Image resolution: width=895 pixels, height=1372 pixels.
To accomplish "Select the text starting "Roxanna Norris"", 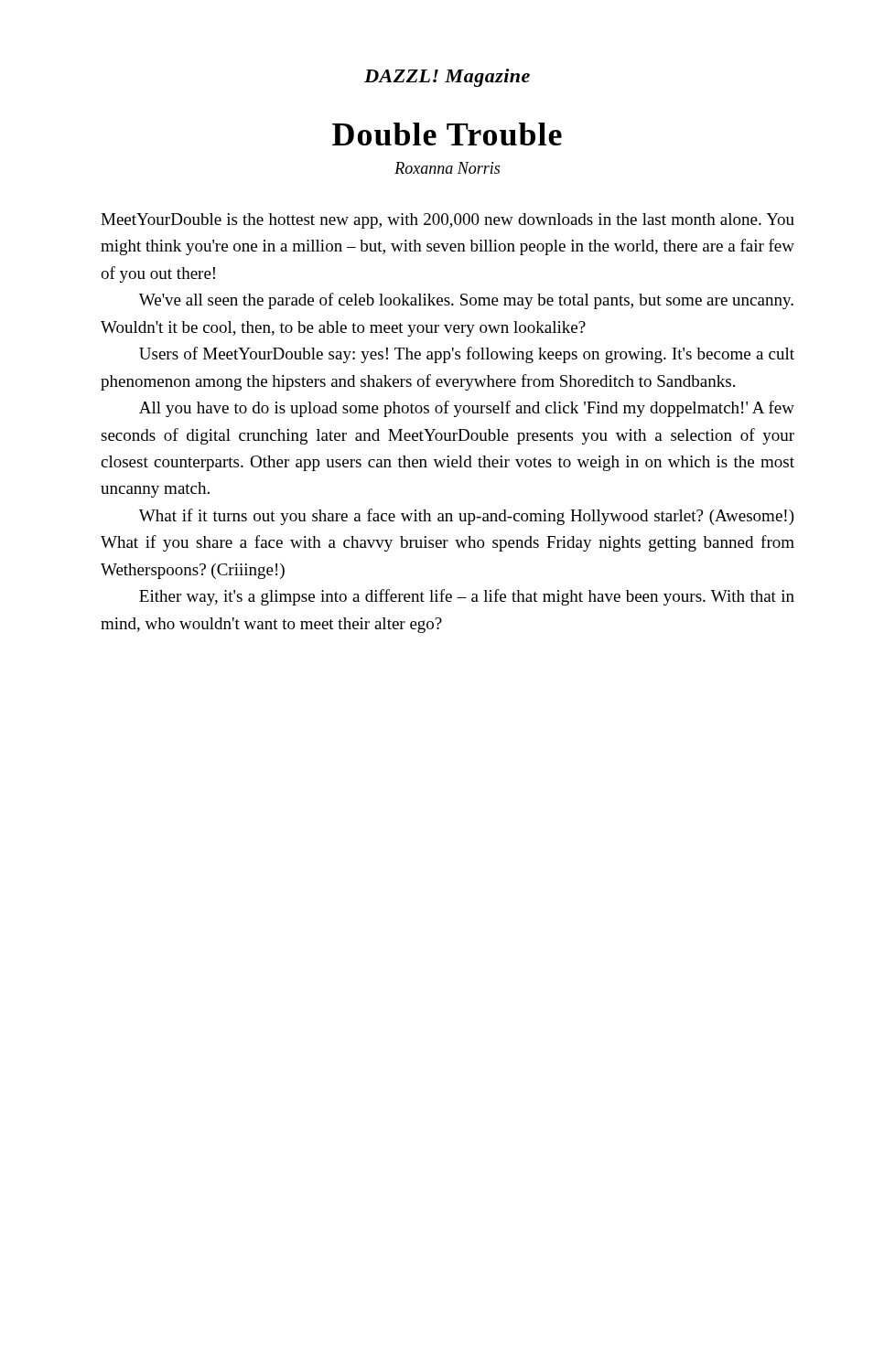I will point(447,168).
